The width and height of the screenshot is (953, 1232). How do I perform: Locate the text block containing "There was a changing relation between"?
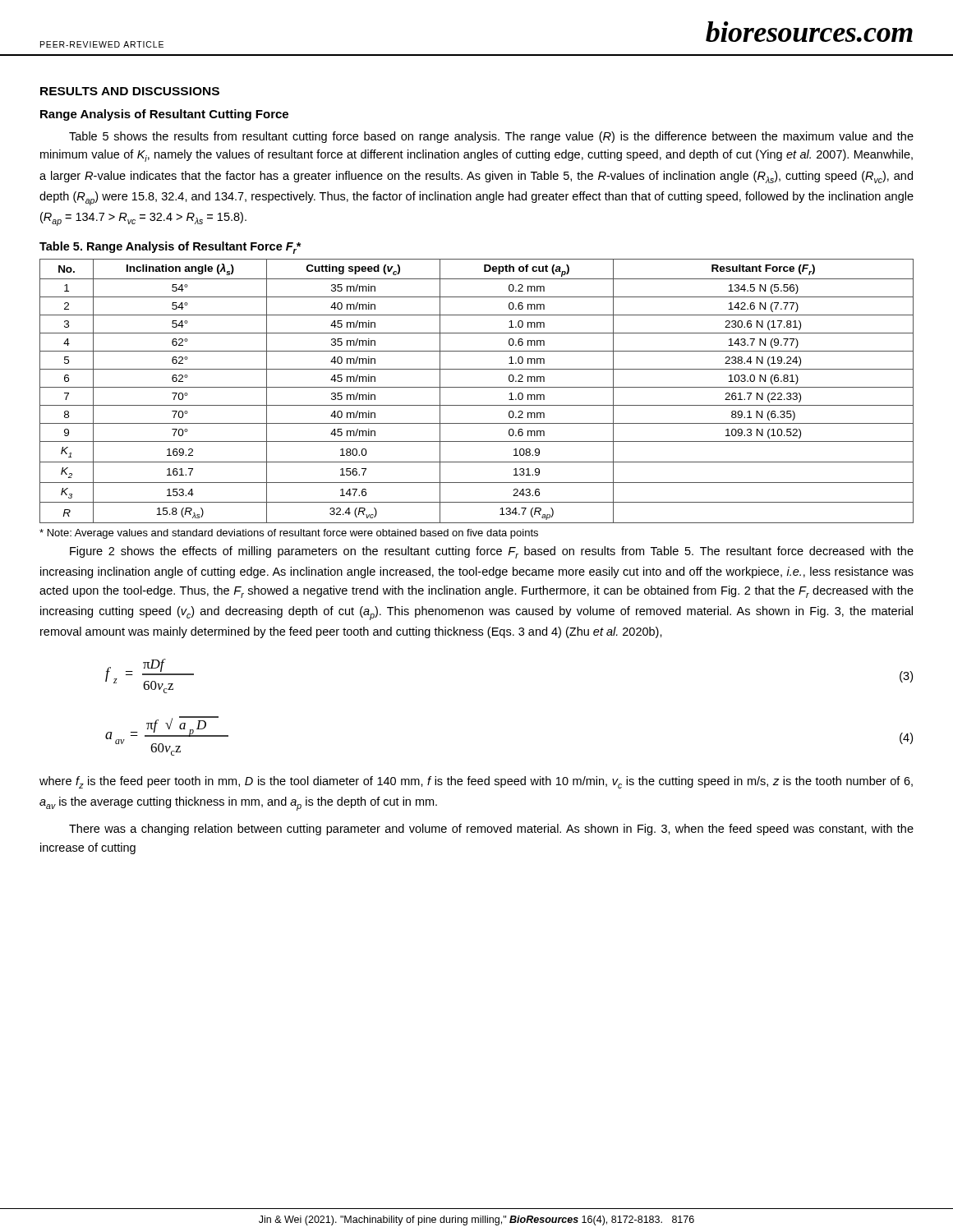coord(476,838)
